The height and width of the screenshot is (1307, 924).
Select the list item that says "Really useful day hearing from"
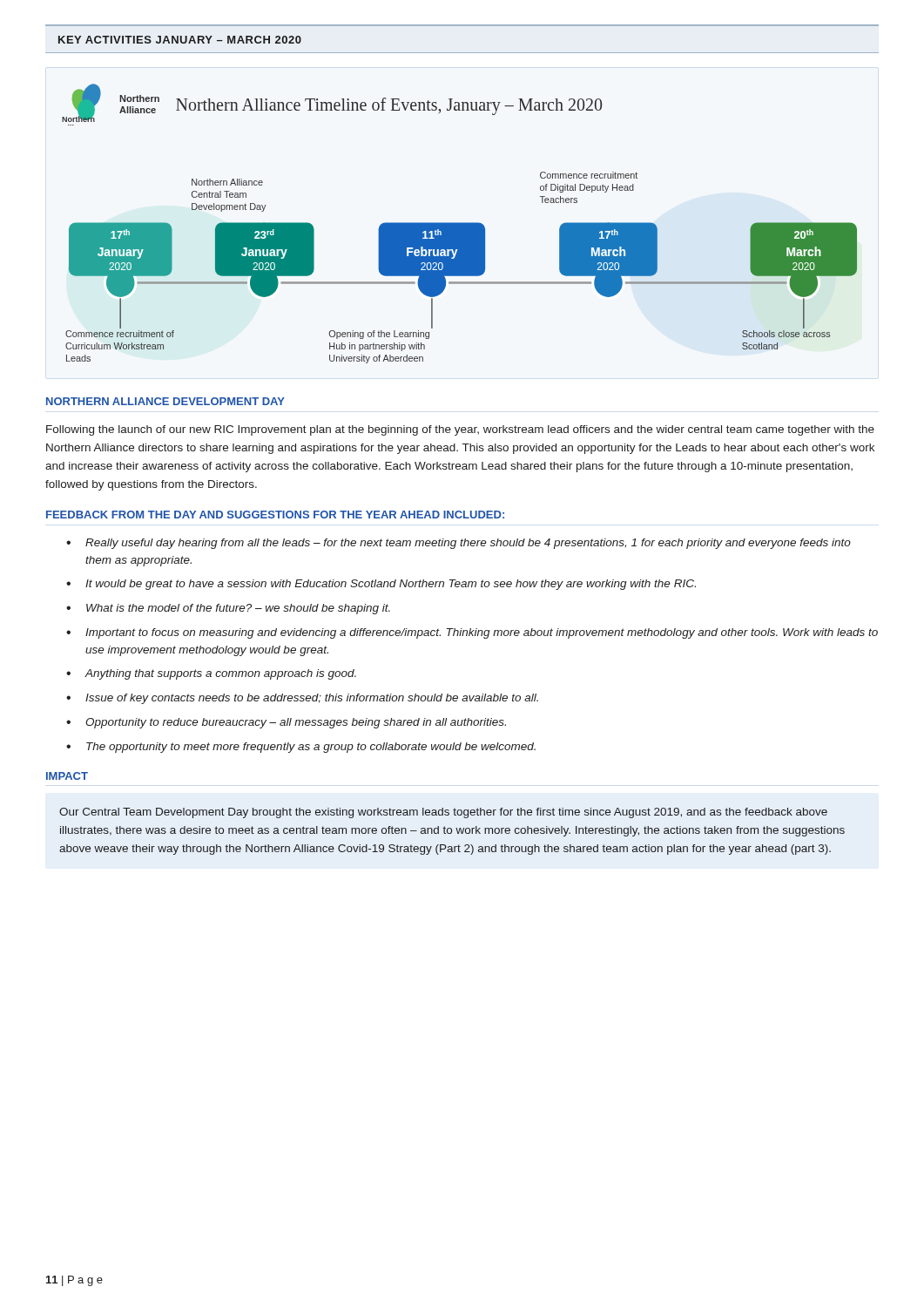tap(482, 552)
